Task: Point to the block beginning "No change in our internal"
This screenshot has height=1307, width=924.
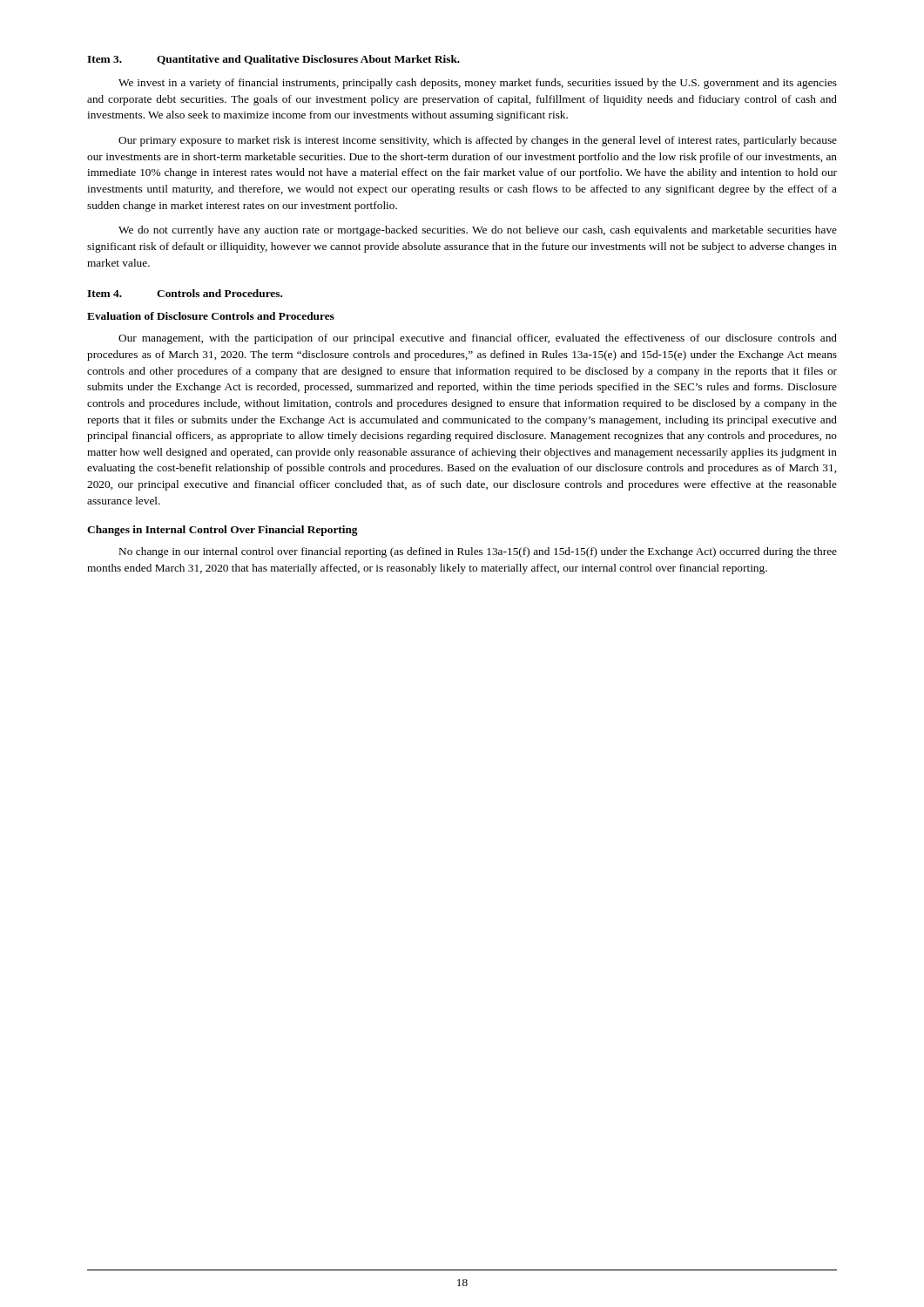Action: coord(462,560)
